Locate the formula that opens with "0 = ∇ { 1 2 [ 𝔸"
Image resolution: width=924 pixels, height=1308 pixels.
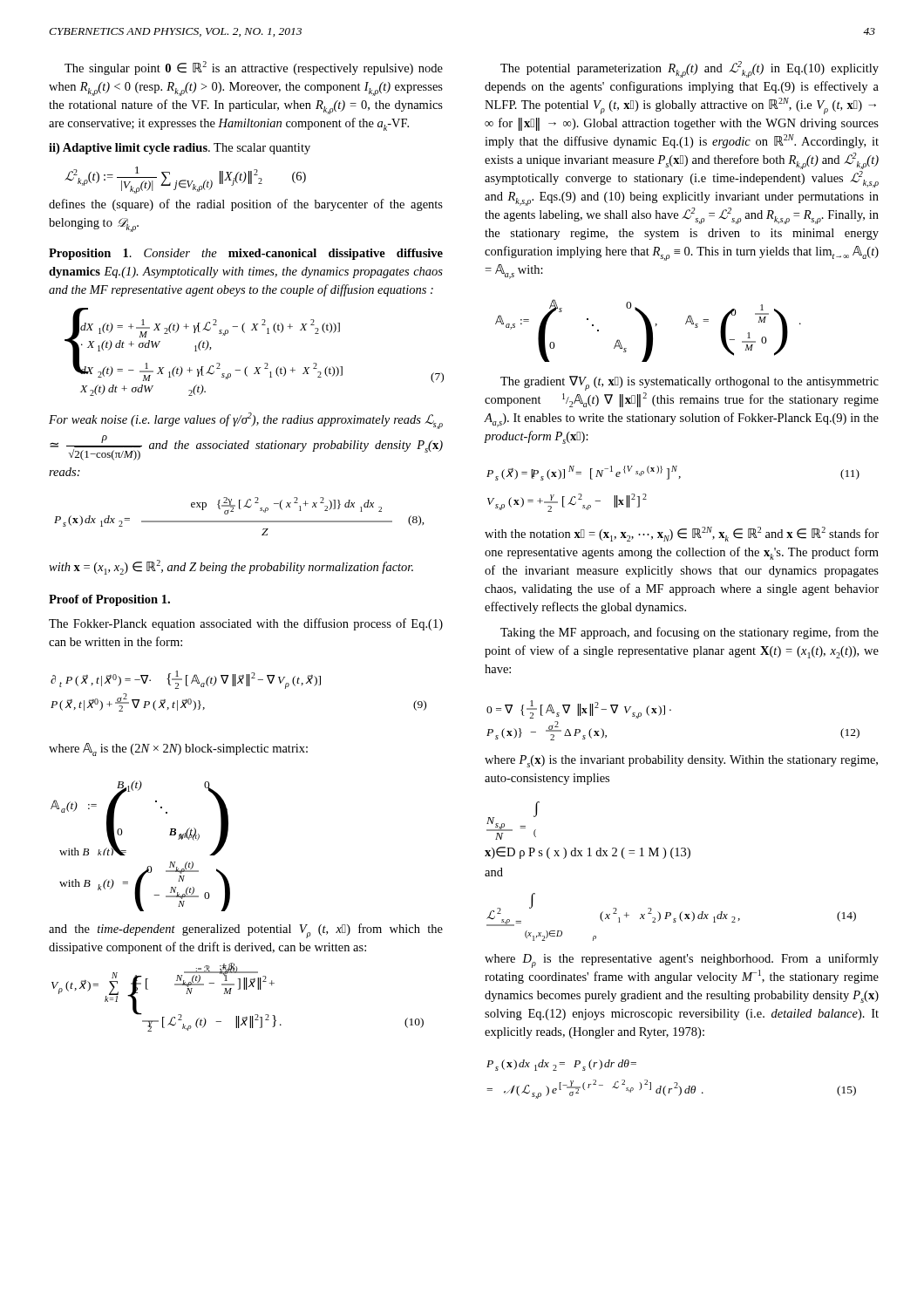pyautogui.click(x=676, y=714)
